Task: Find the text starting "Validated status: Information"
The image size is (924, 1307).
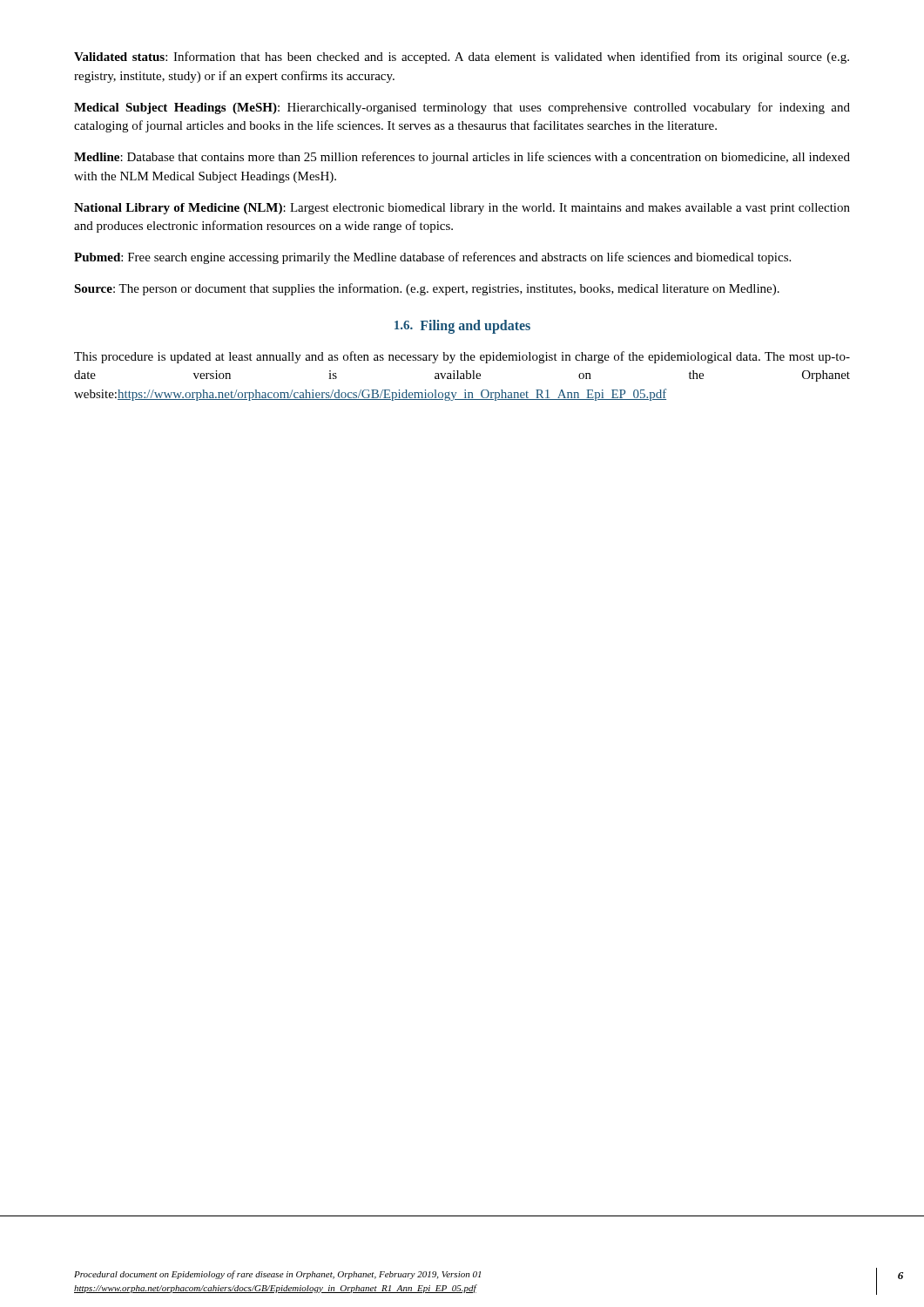Action: pos(462,66)
